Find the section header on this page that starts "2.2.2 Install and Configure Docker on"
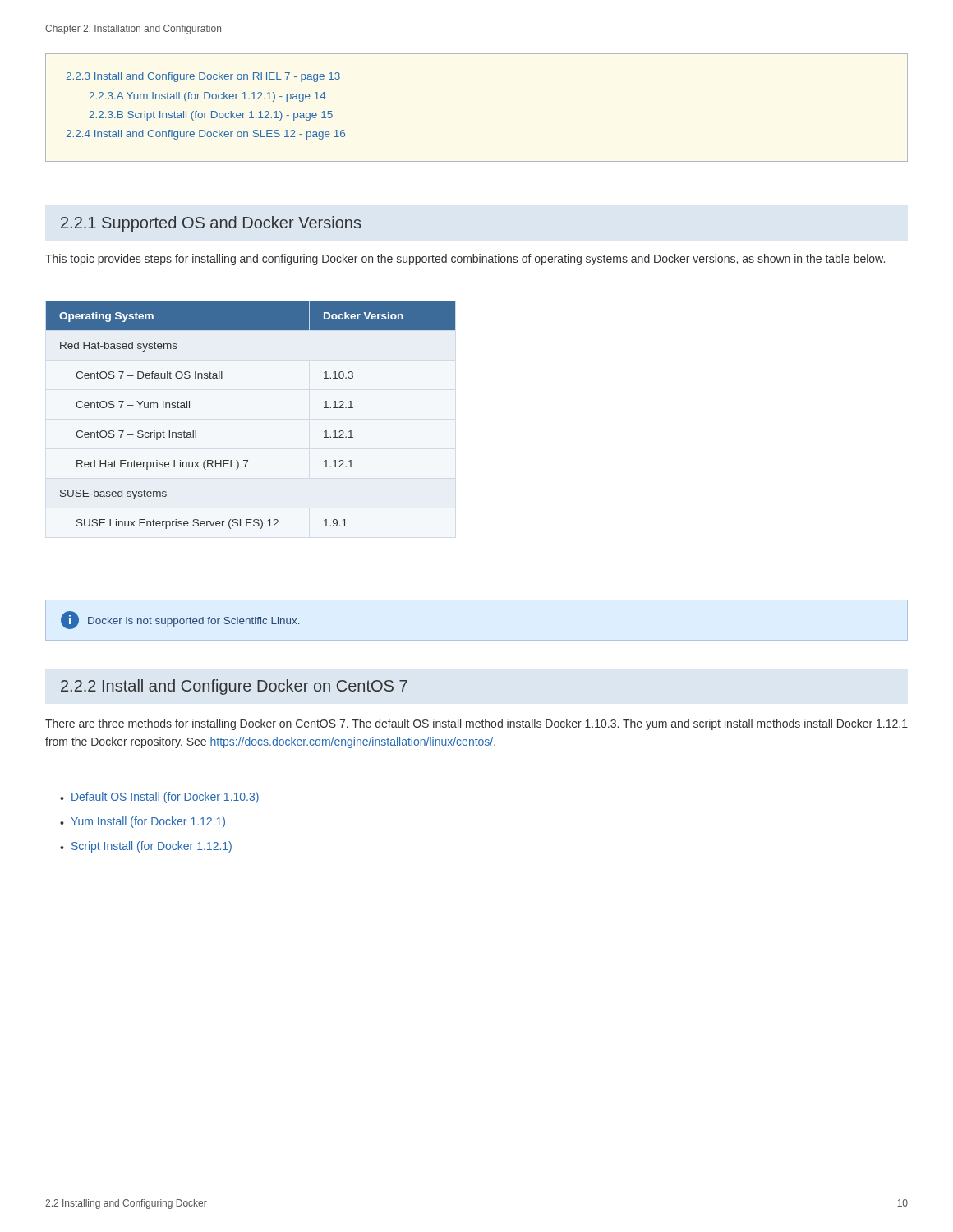Viewport: 953px width, 1232px height. pos(234,687)
